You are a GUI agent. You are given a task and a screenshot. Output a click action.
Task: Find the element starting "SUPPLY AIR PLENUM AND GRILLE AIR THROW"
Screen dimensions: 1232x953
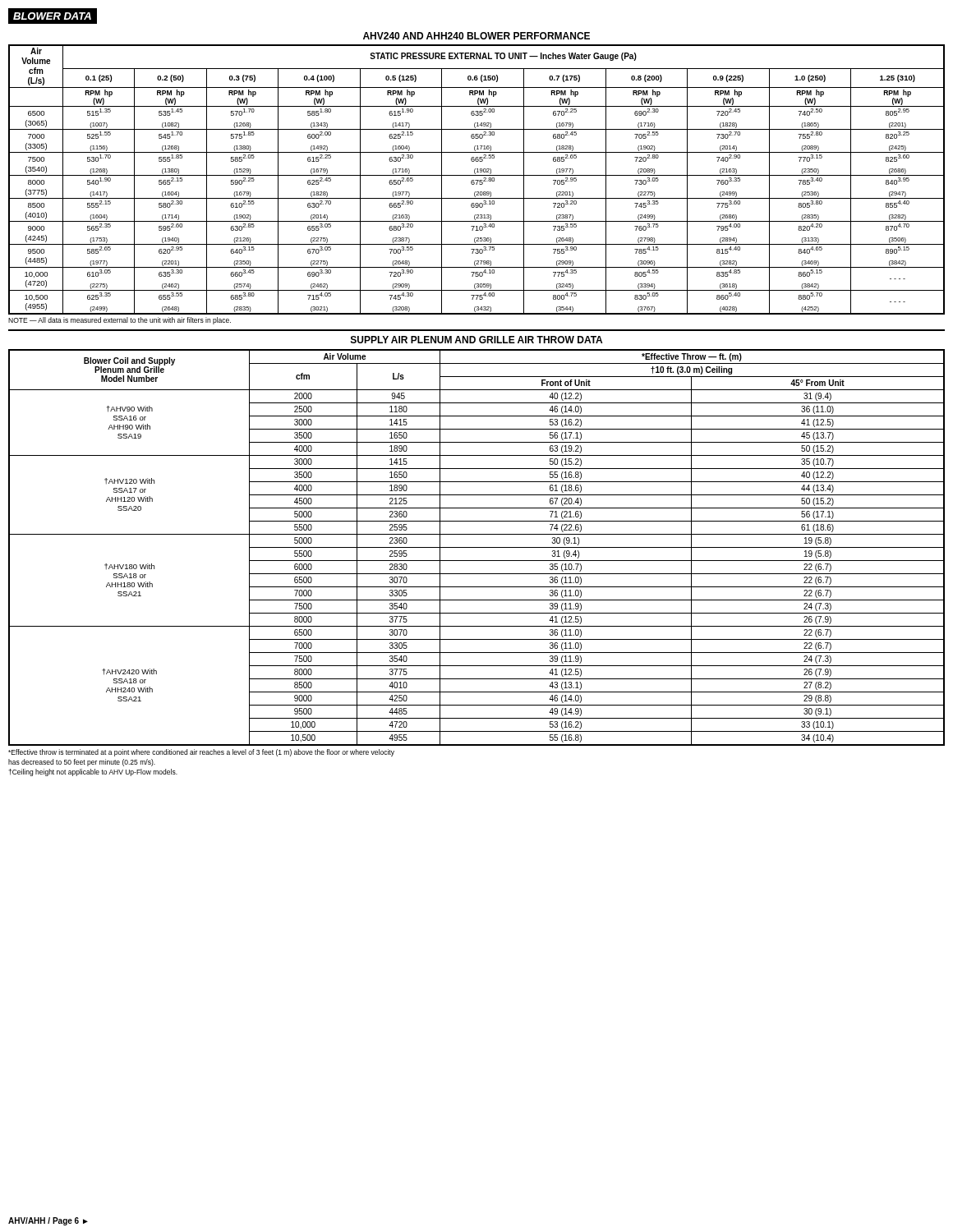coord(476,340)
